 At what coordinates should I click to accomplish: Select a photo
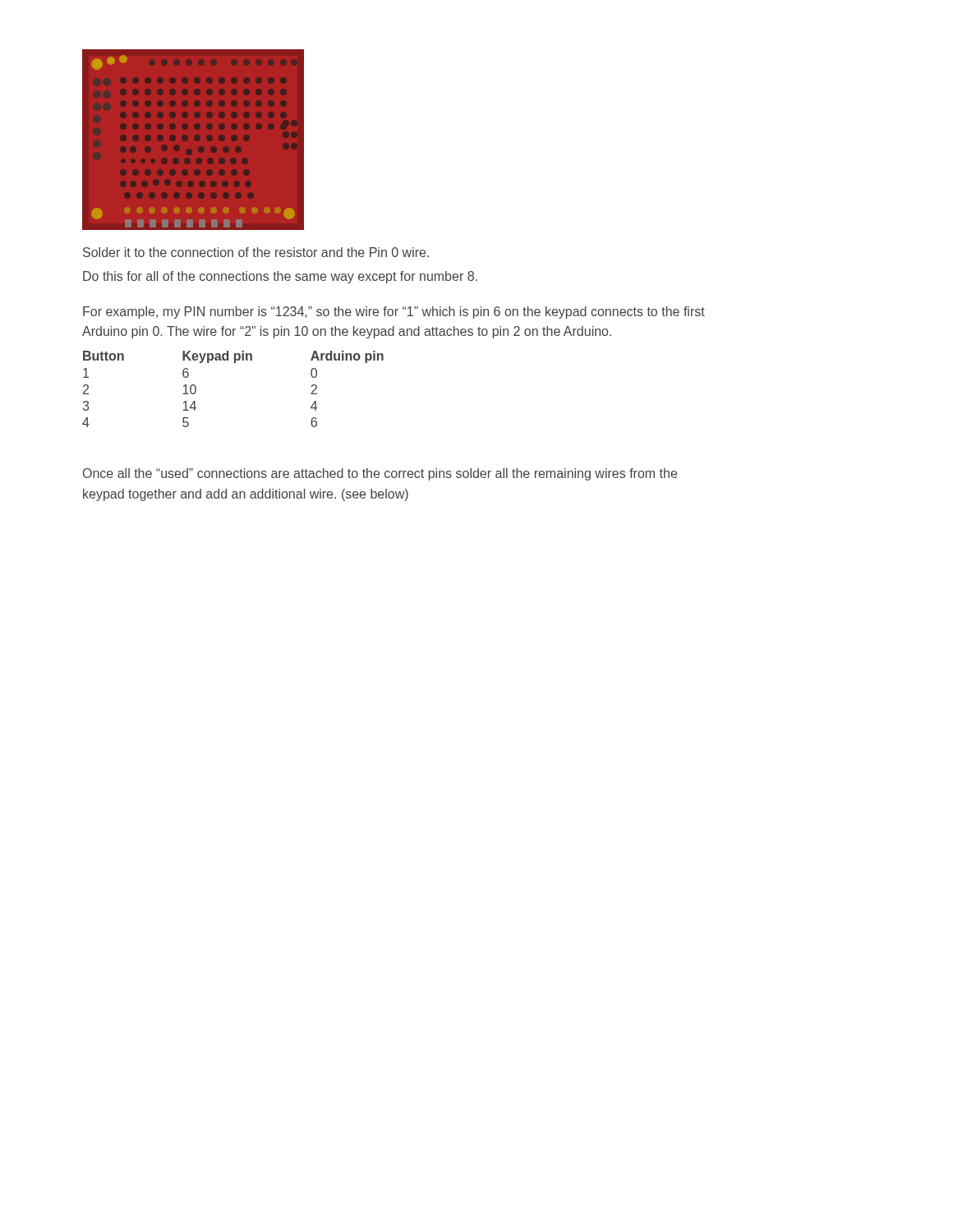[193, 141]
